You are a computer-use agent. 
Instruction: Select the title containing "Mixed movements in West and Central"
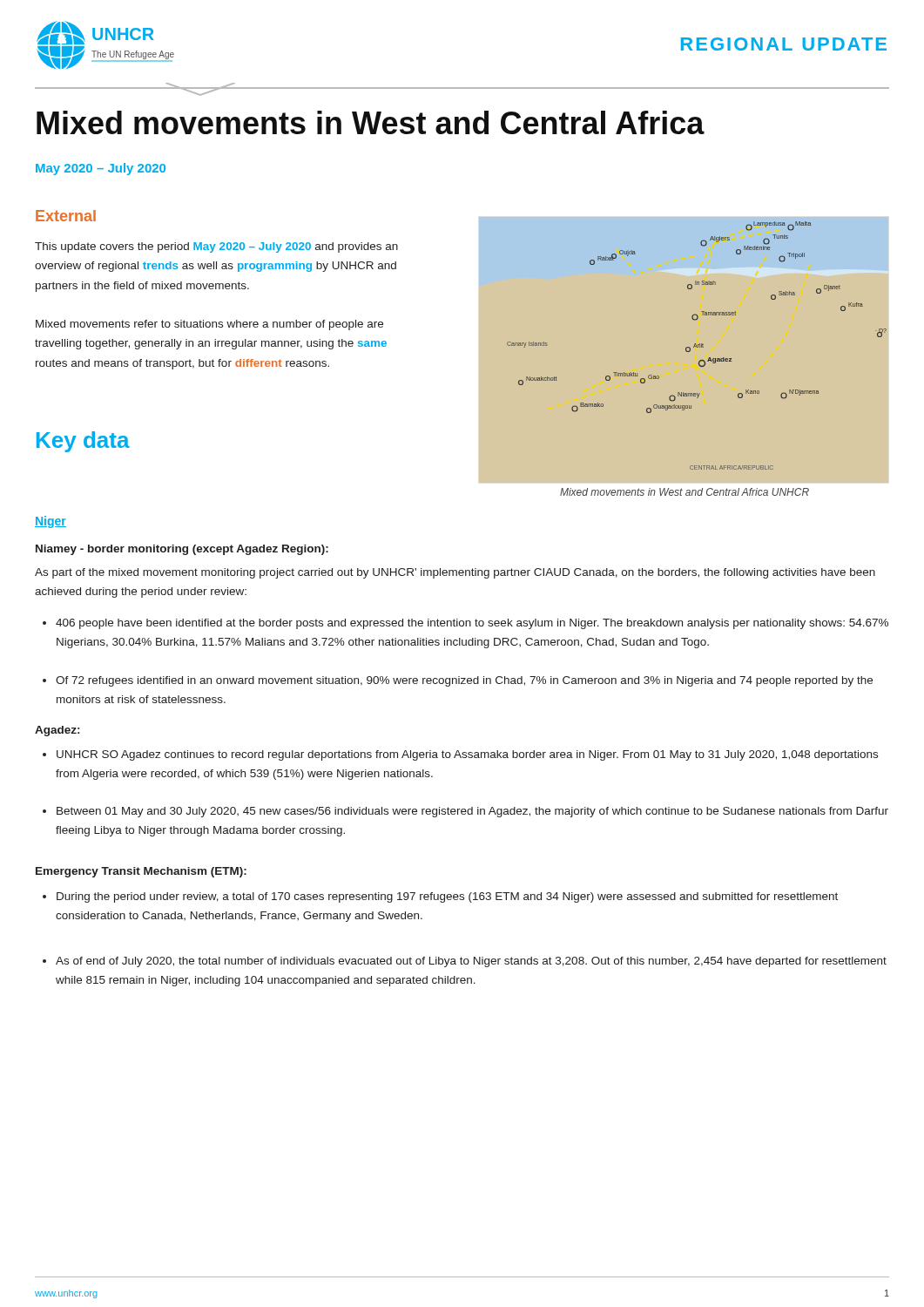tap(369, 123)
